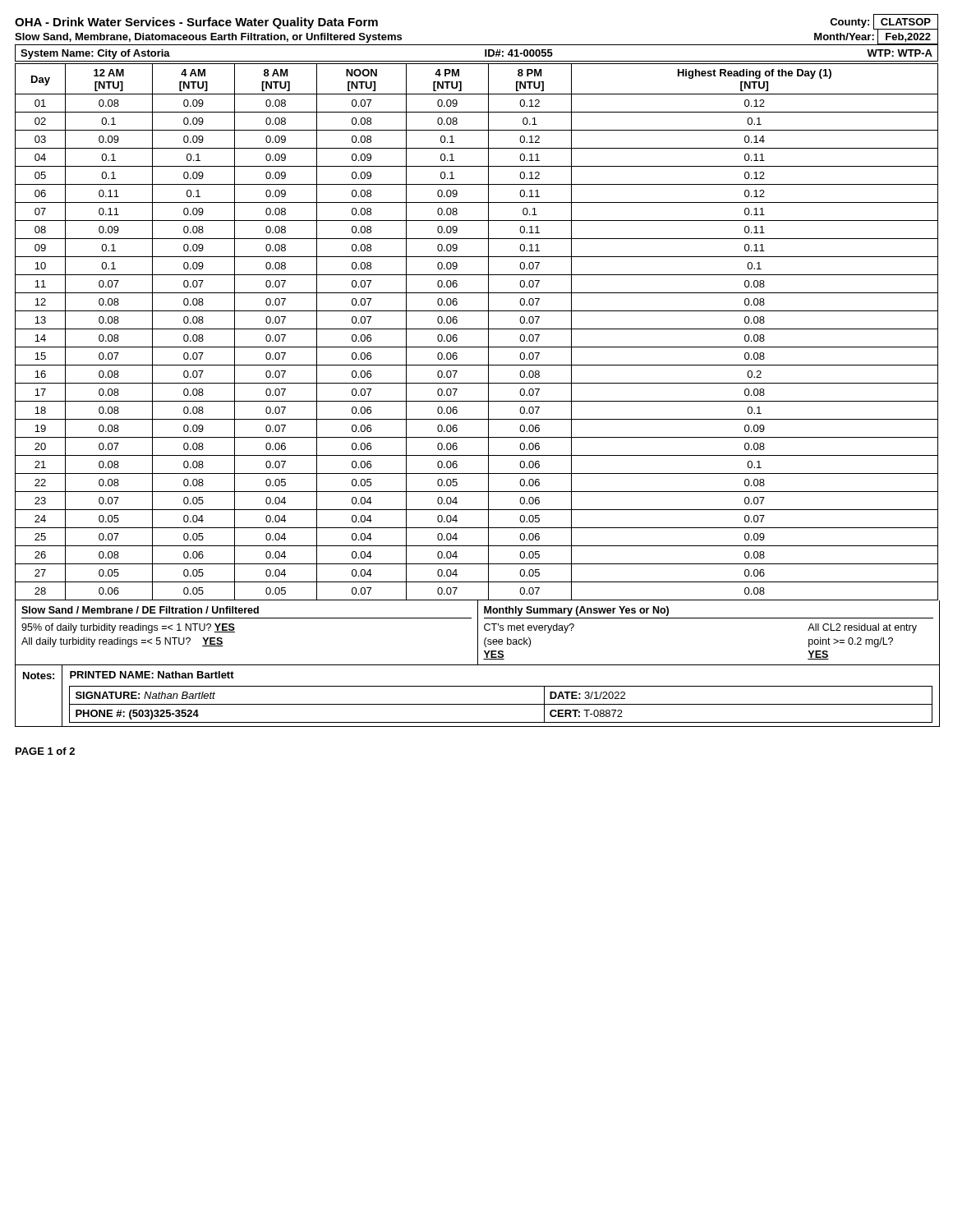Locate the table with the text "8 AM [NTU]"
The height and width of the screenshot is (1232, 953).
pos(476,332)
